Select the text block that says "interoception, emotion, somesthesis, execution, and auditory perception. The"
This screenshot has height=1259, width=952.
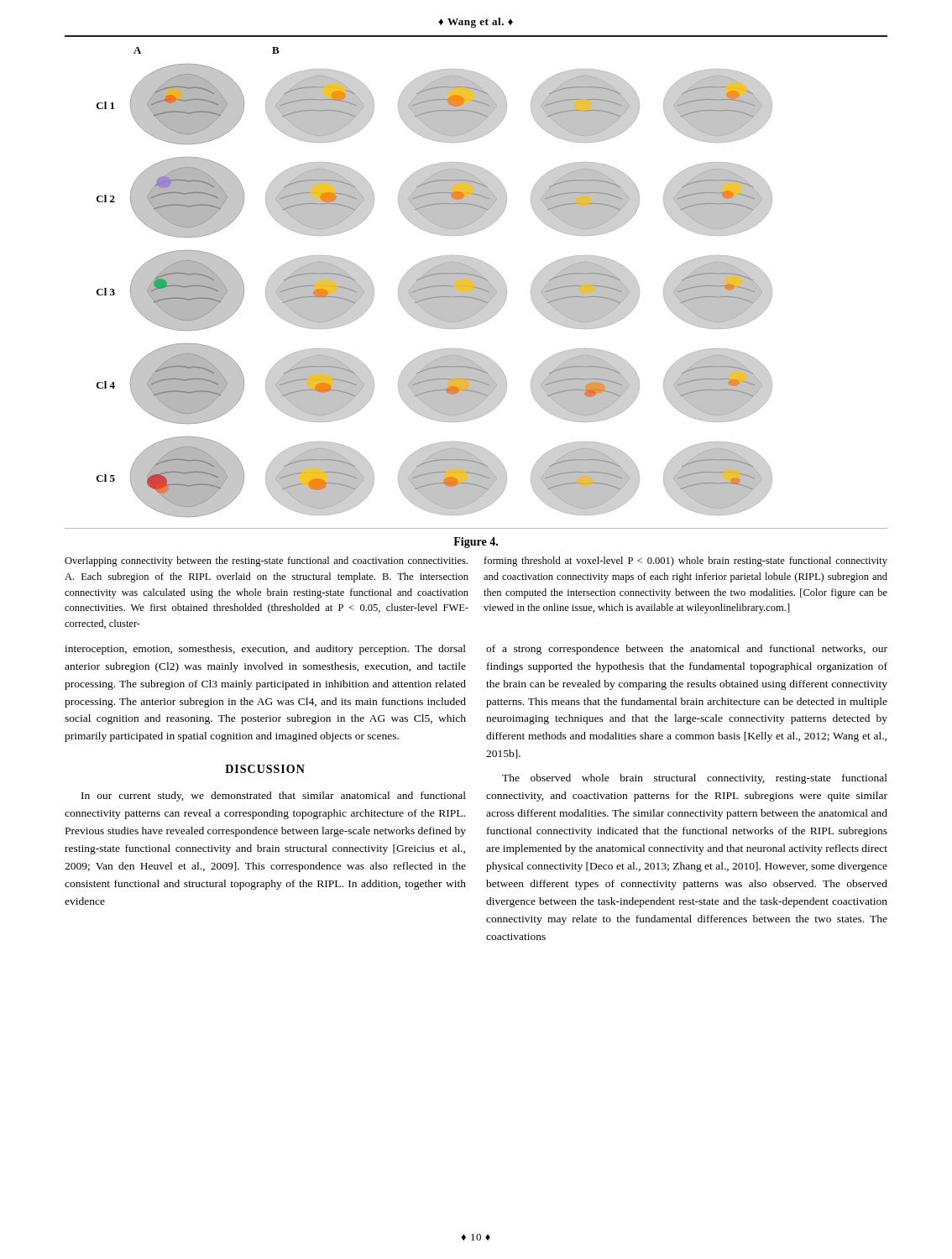click(265, 693)
